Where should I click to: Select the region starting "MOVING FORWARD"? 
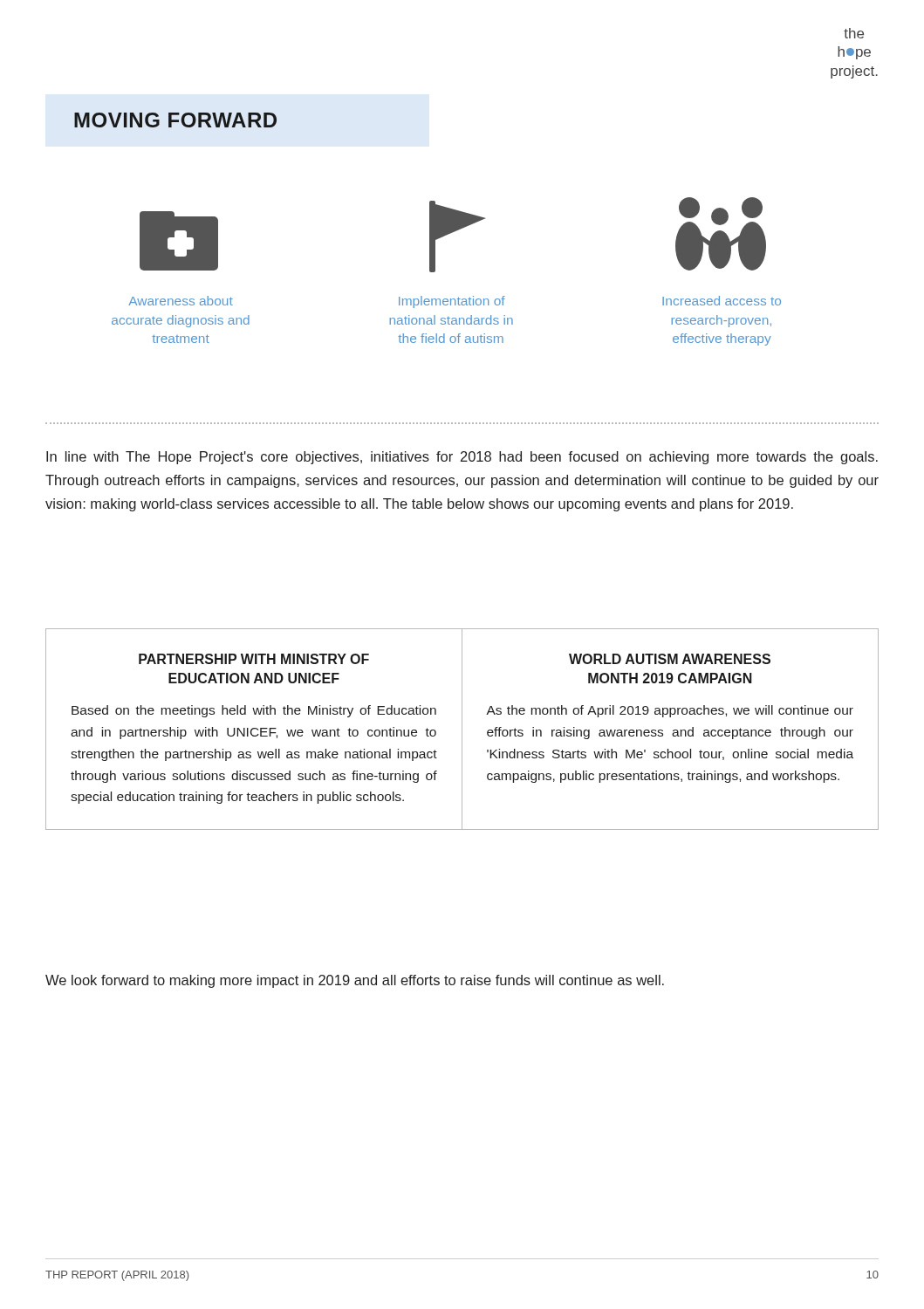pyautogui.click(x=176, y=120)
